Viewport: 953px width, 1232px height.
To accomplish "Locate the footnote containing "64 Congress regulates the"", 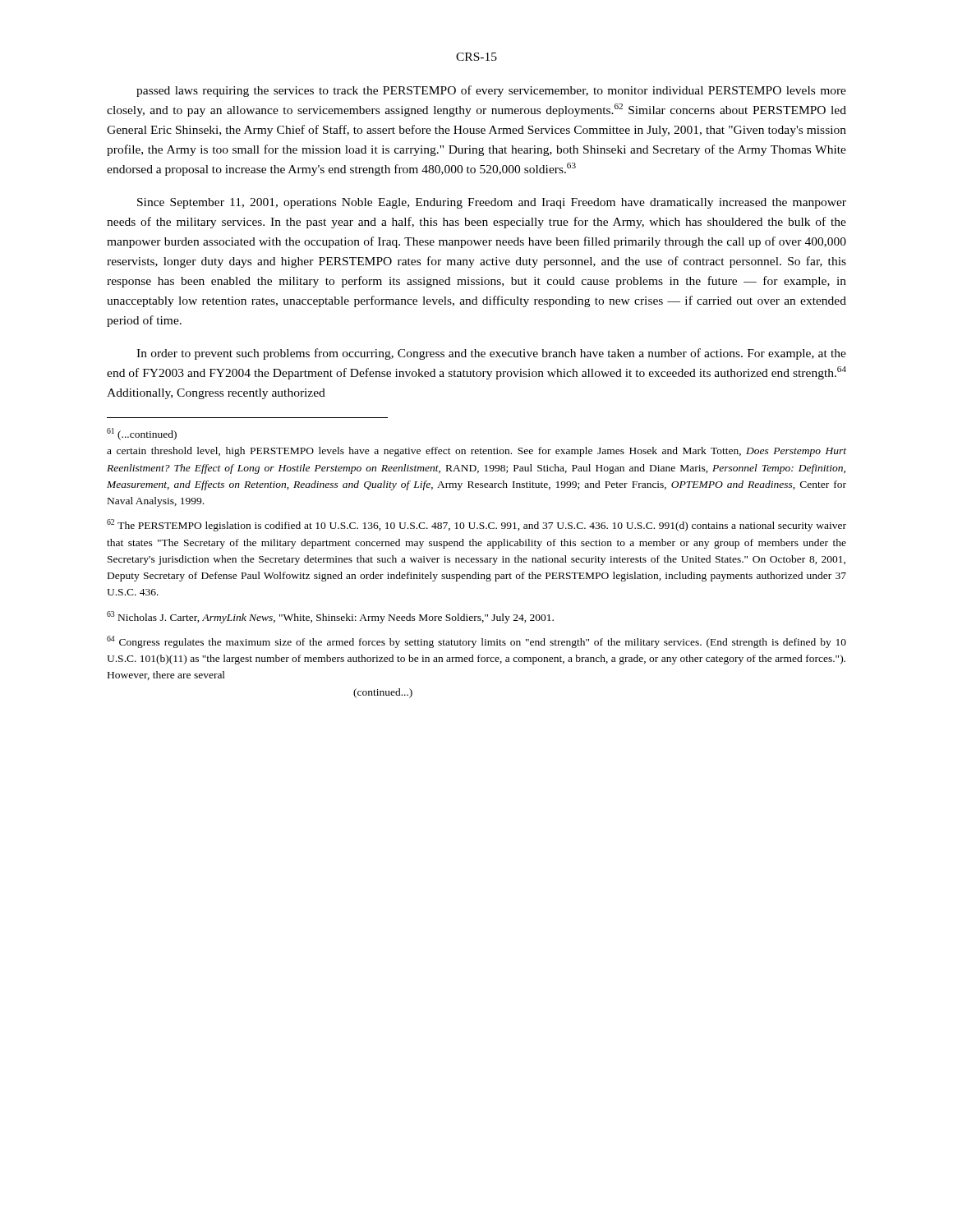I will coord(476,666).
